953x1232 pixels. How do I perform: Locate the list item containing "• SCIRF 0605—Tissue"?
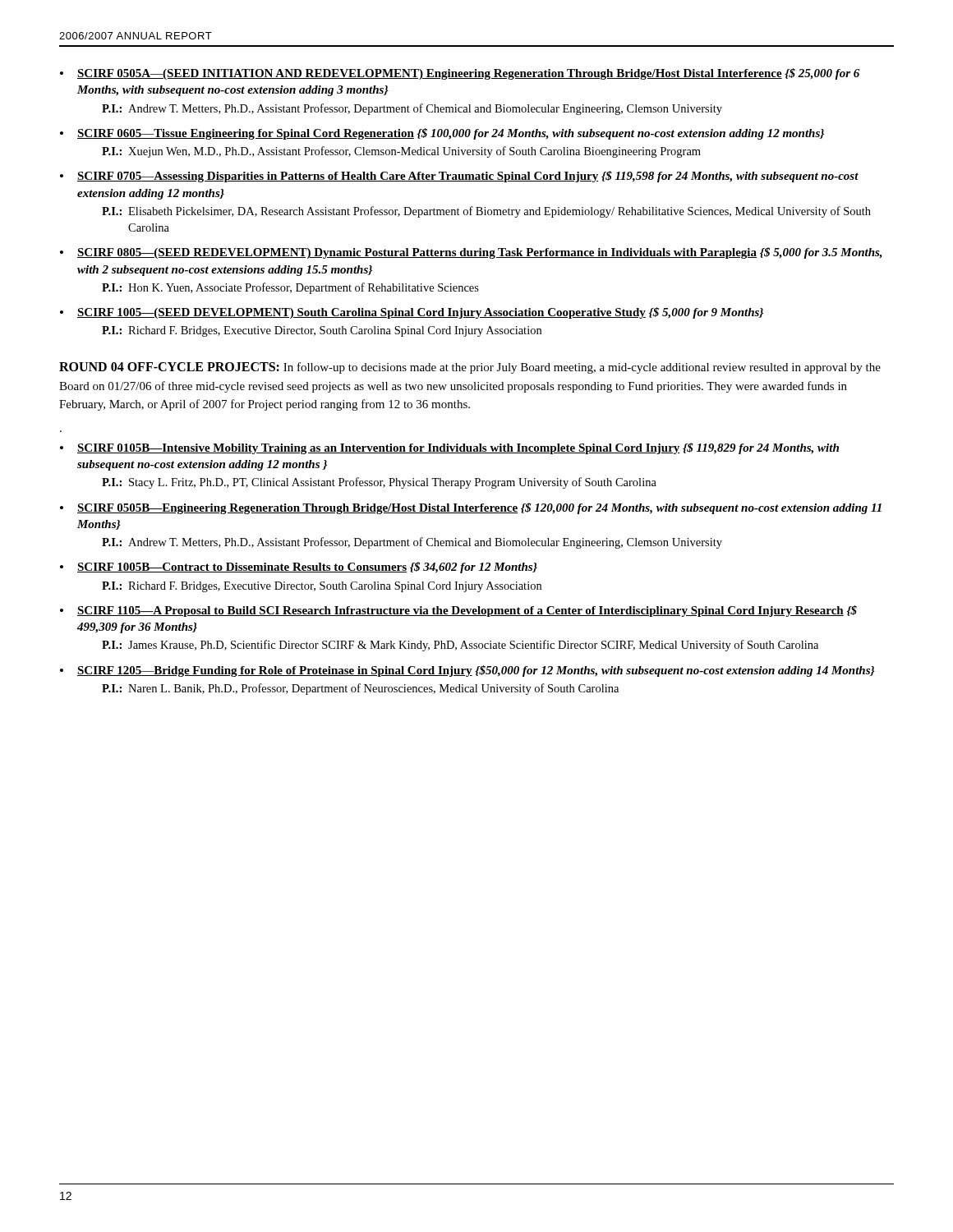point(476,142)
